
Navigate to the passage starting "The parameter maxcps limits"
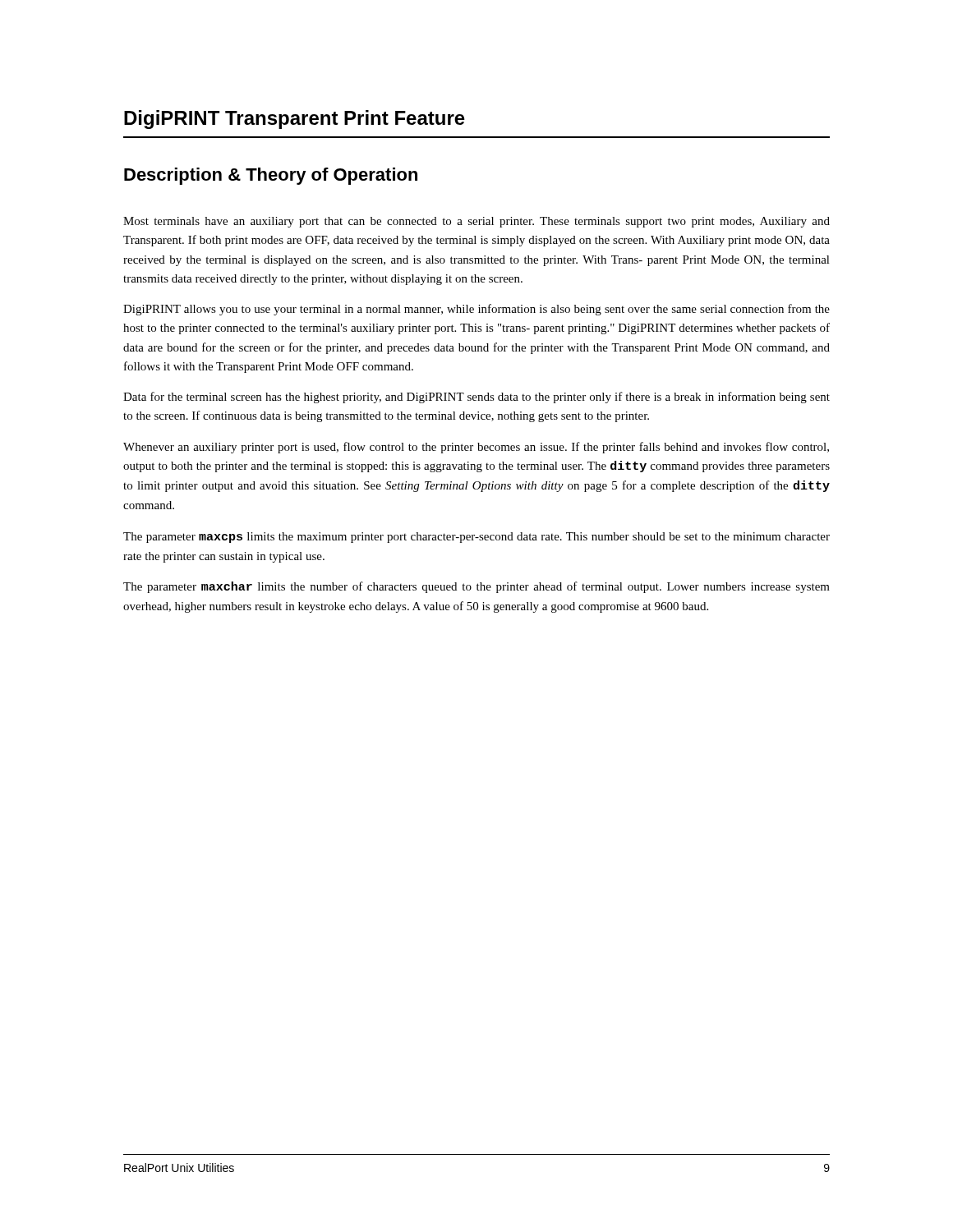pyautogui.click(x=476, y=546)
